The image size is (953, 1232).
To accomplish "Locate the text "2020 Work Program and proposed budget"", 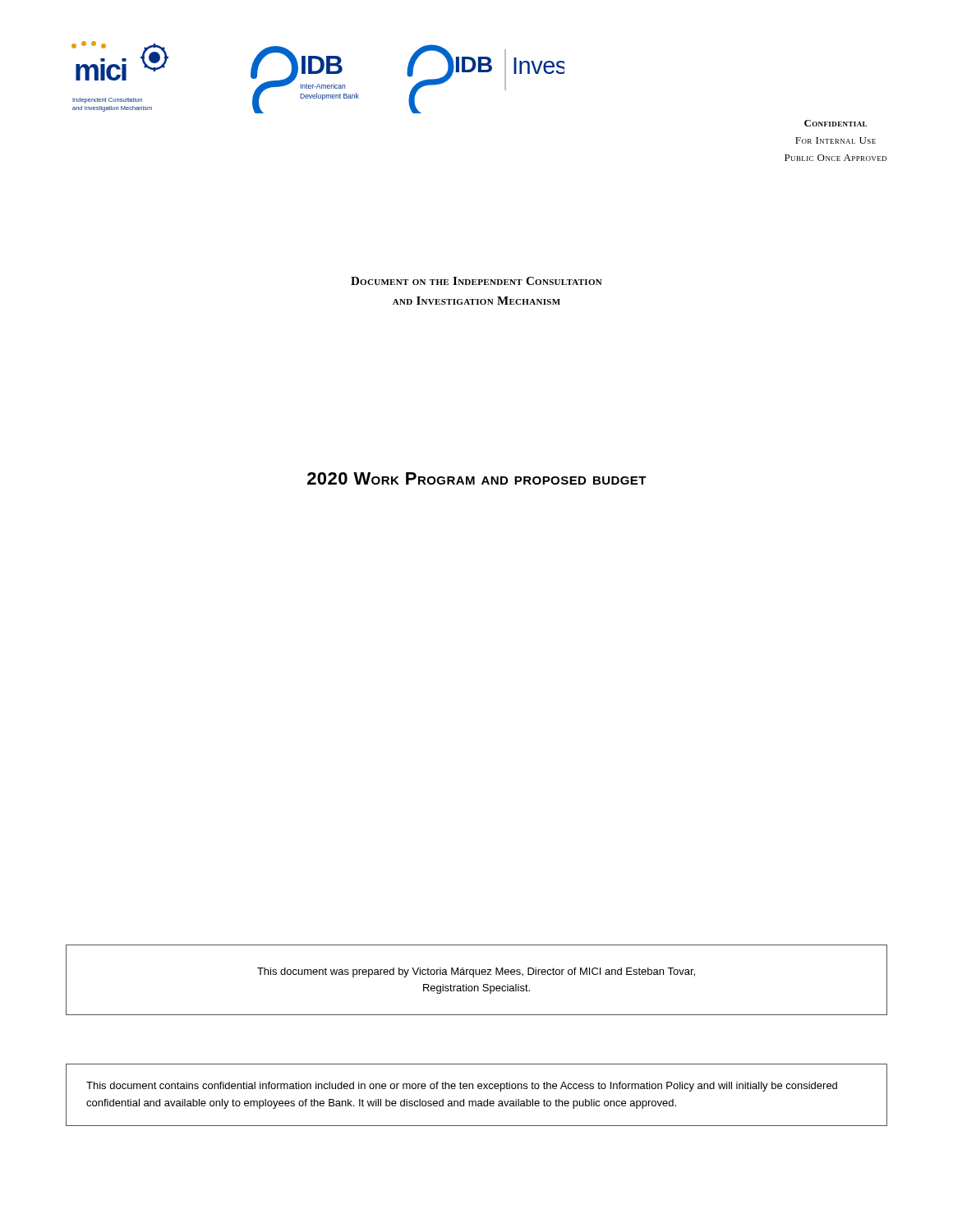I will 476,478.
